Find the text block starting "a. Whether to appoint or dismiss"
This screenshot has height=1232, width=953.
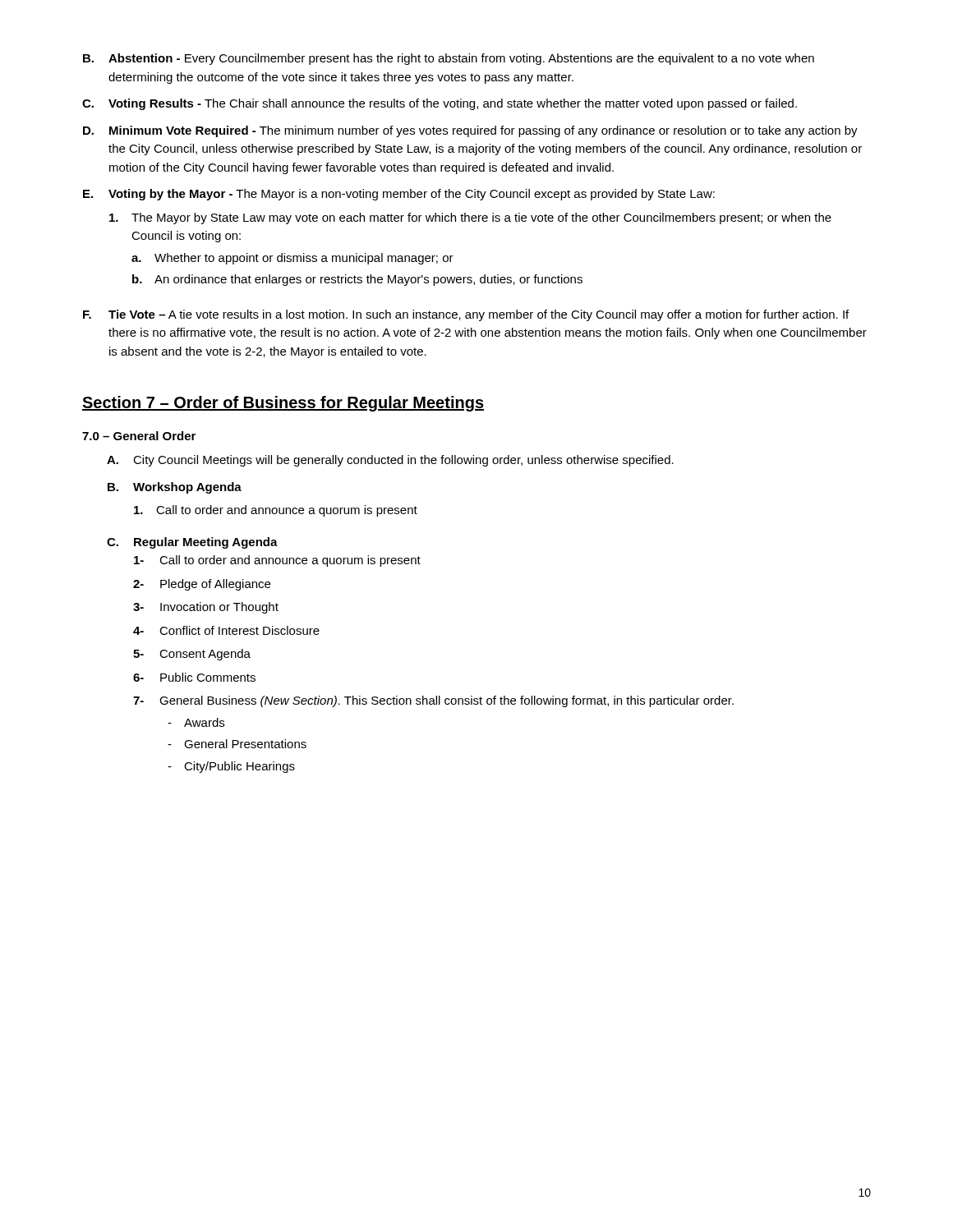[x=292, y=258]
